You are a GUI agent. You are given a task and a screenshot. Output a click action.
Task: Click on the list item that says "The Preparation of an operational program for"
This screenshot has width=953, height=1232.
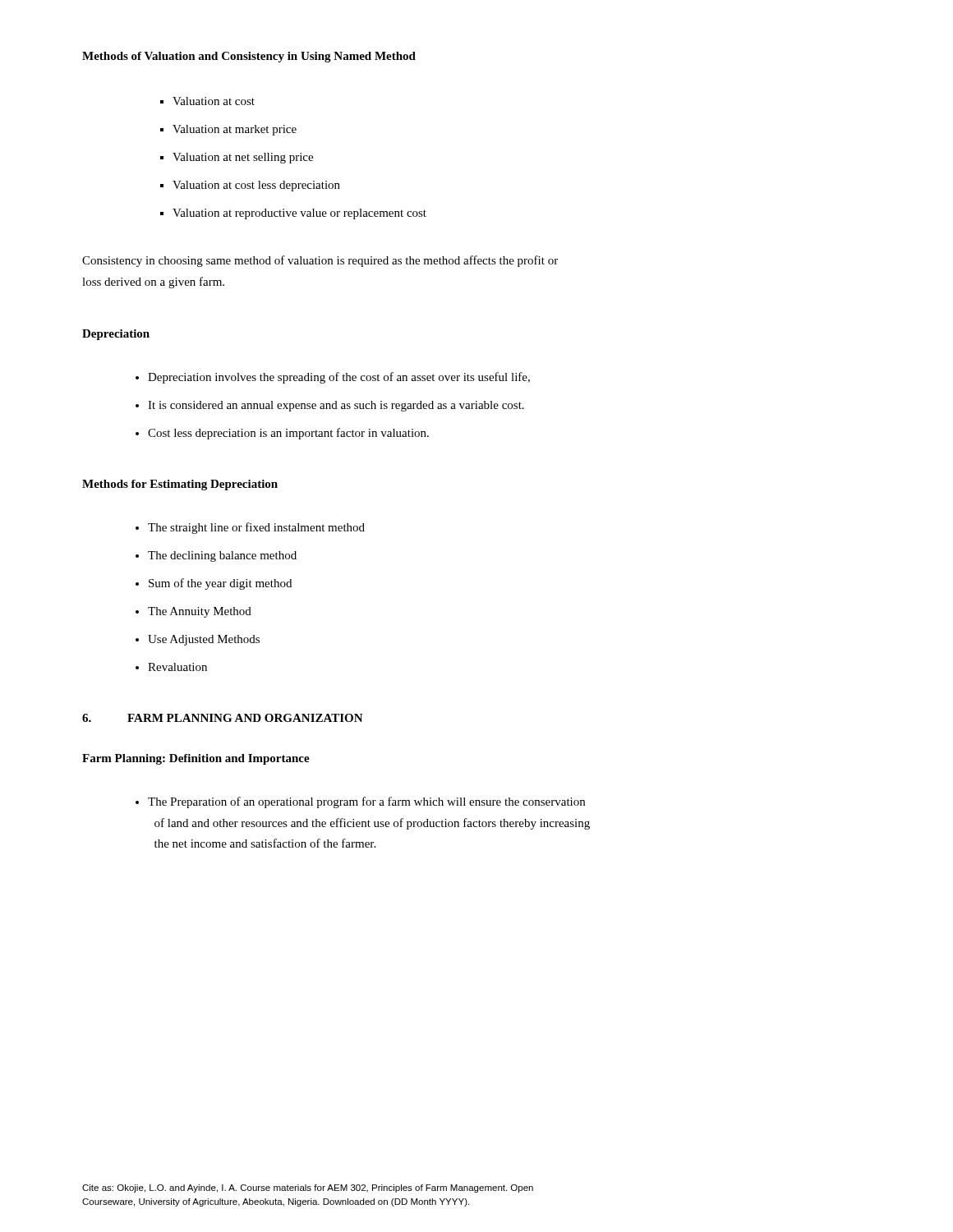coord(509,823)
